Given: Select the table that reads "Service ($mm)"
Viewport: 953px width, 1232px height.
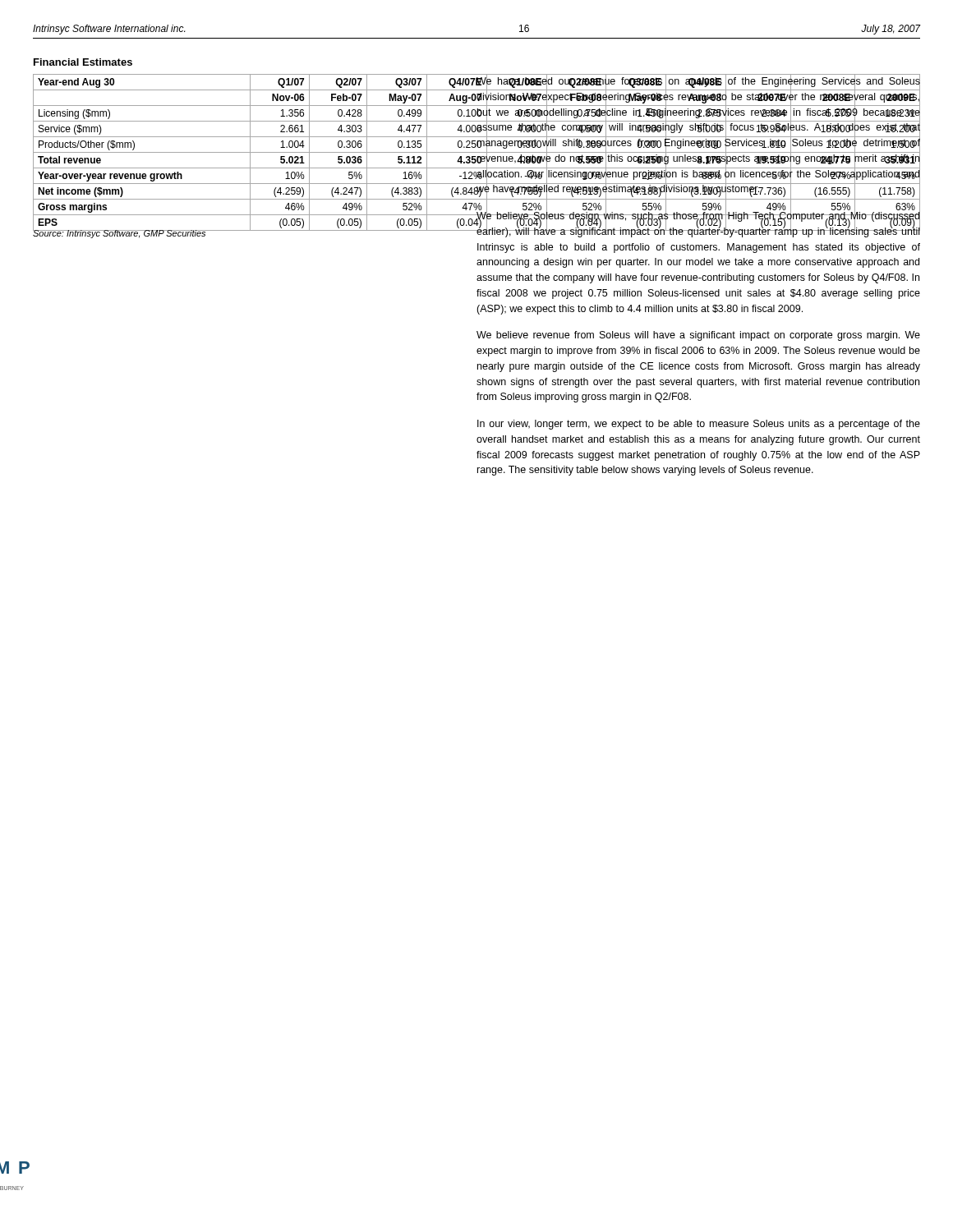Looking at the screenshot, I should (x=476, y=152).
